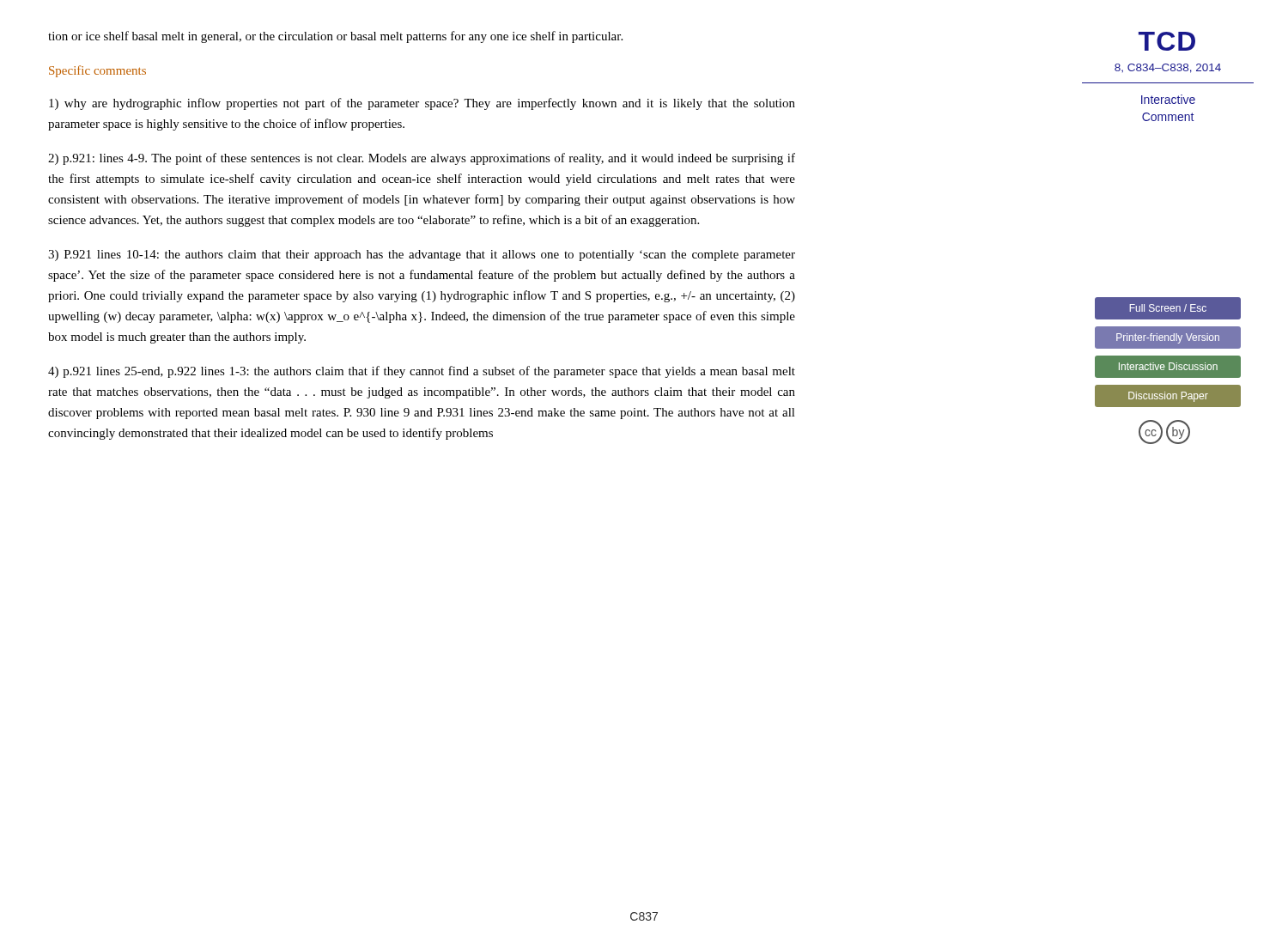Locate the text block starting "Specific comments"

[97, 71]
